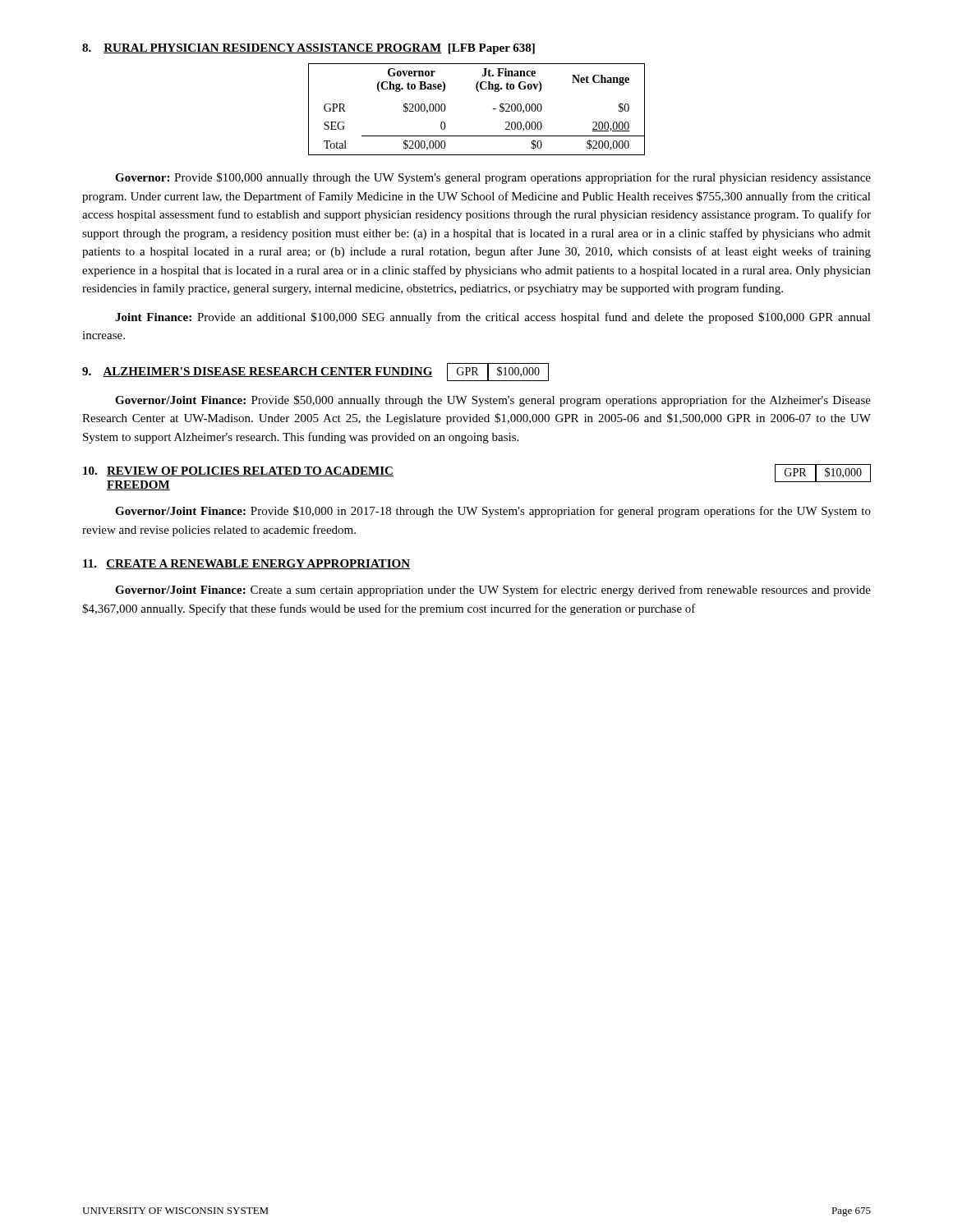Image resolution: width=953 pixels, height=1232 pixels.
Task: Locate the block of text that opens with "Governor/Joint Finance: Create a sum certain appropriation under"
Action: (x=476, y=599)
